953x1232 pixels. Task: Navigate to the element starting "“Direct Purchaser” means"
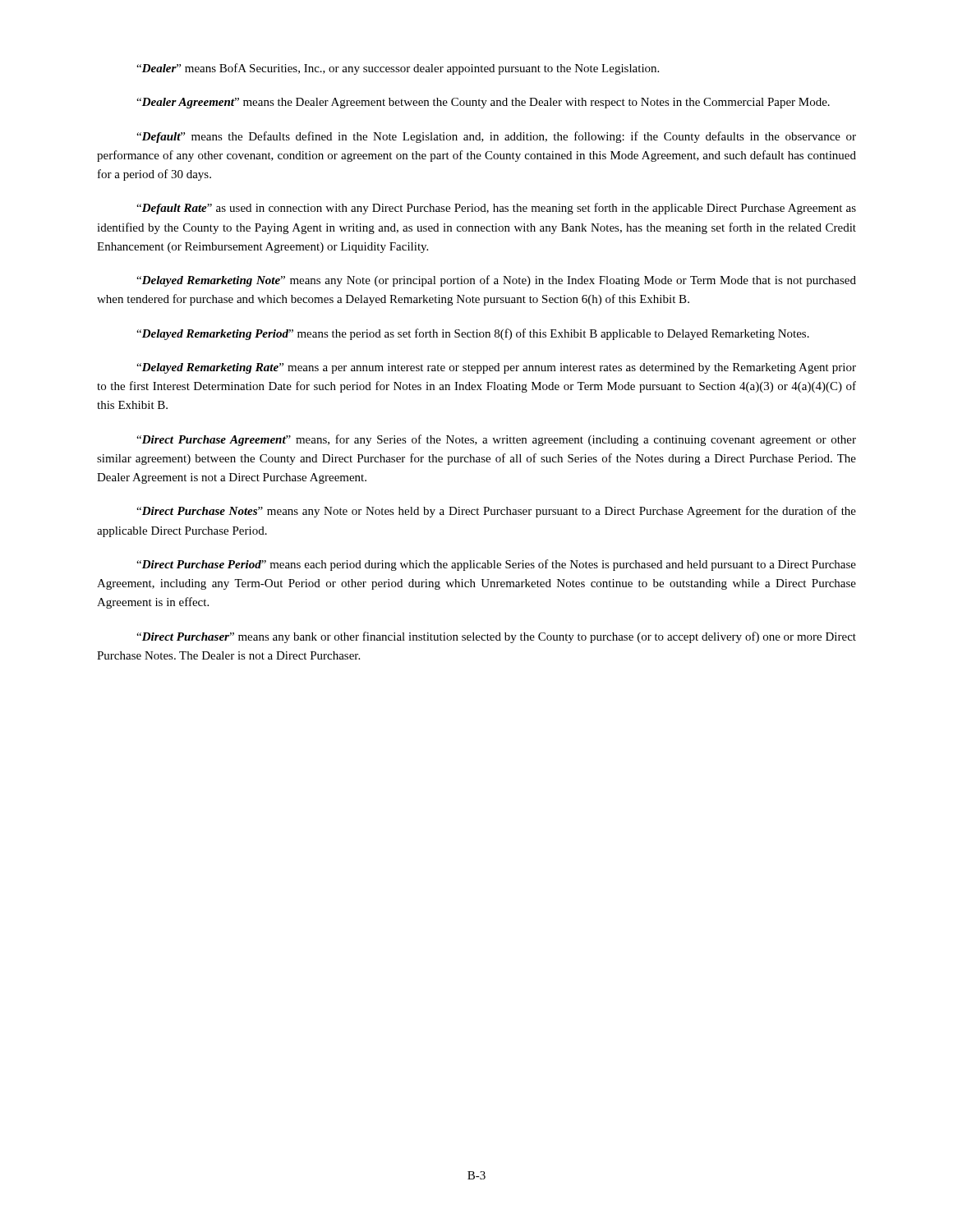coord(476,646)
